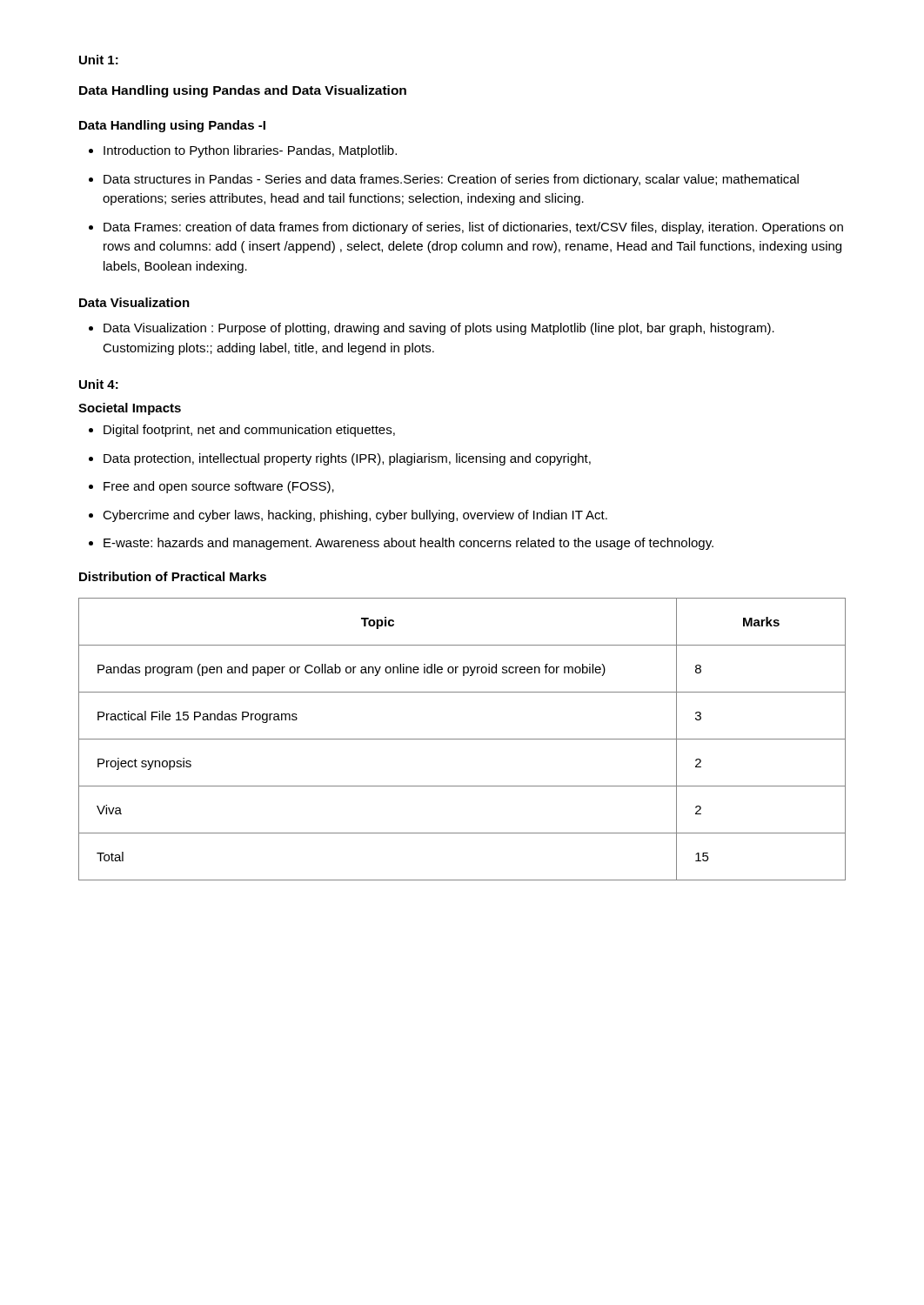The height and width of the screenshot is (1305, 924).
Task: Point to the section header beginning "Distribution of Practical"
Action: 173,576
